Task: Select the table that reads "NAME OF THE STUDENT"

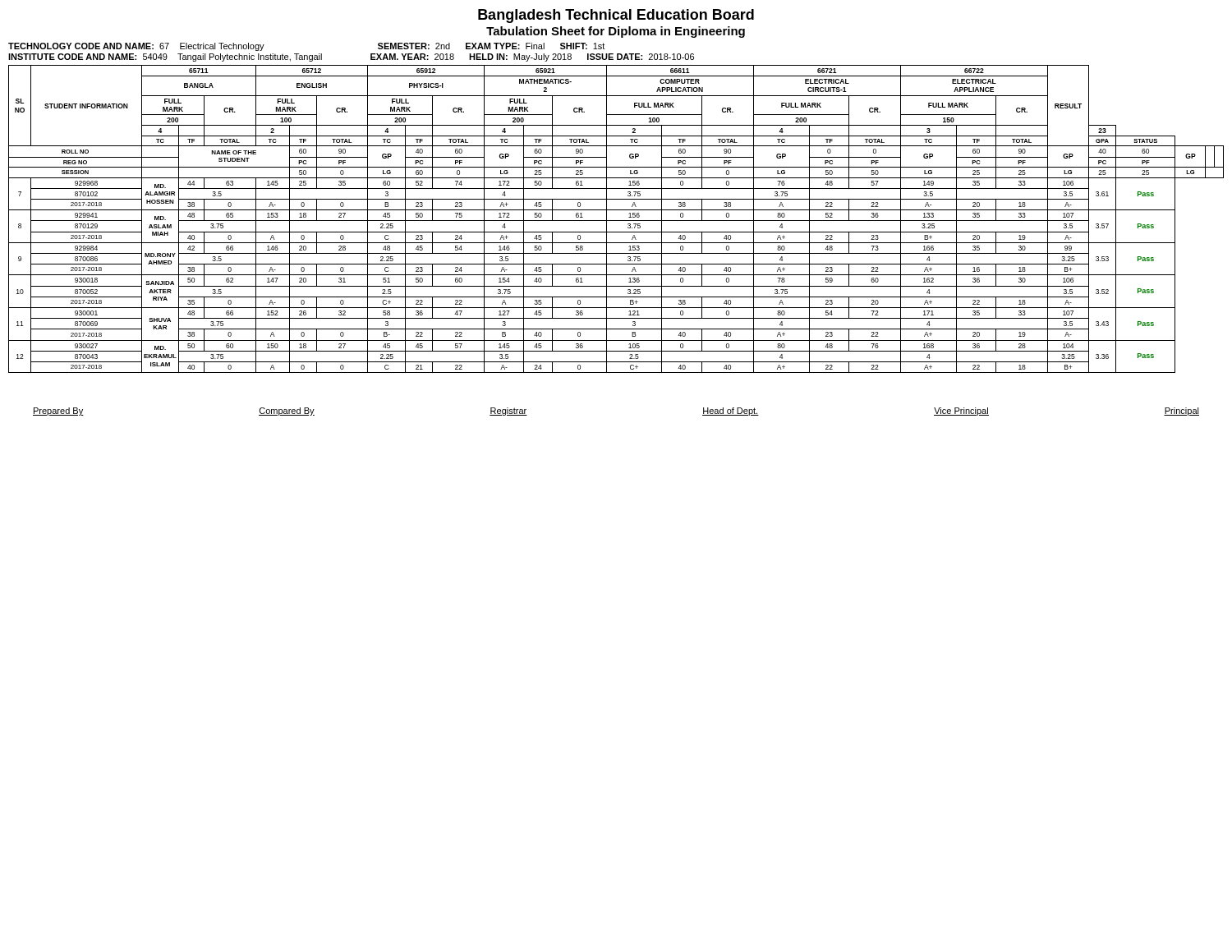Action: pyautogui.click(x=616, y=219)
